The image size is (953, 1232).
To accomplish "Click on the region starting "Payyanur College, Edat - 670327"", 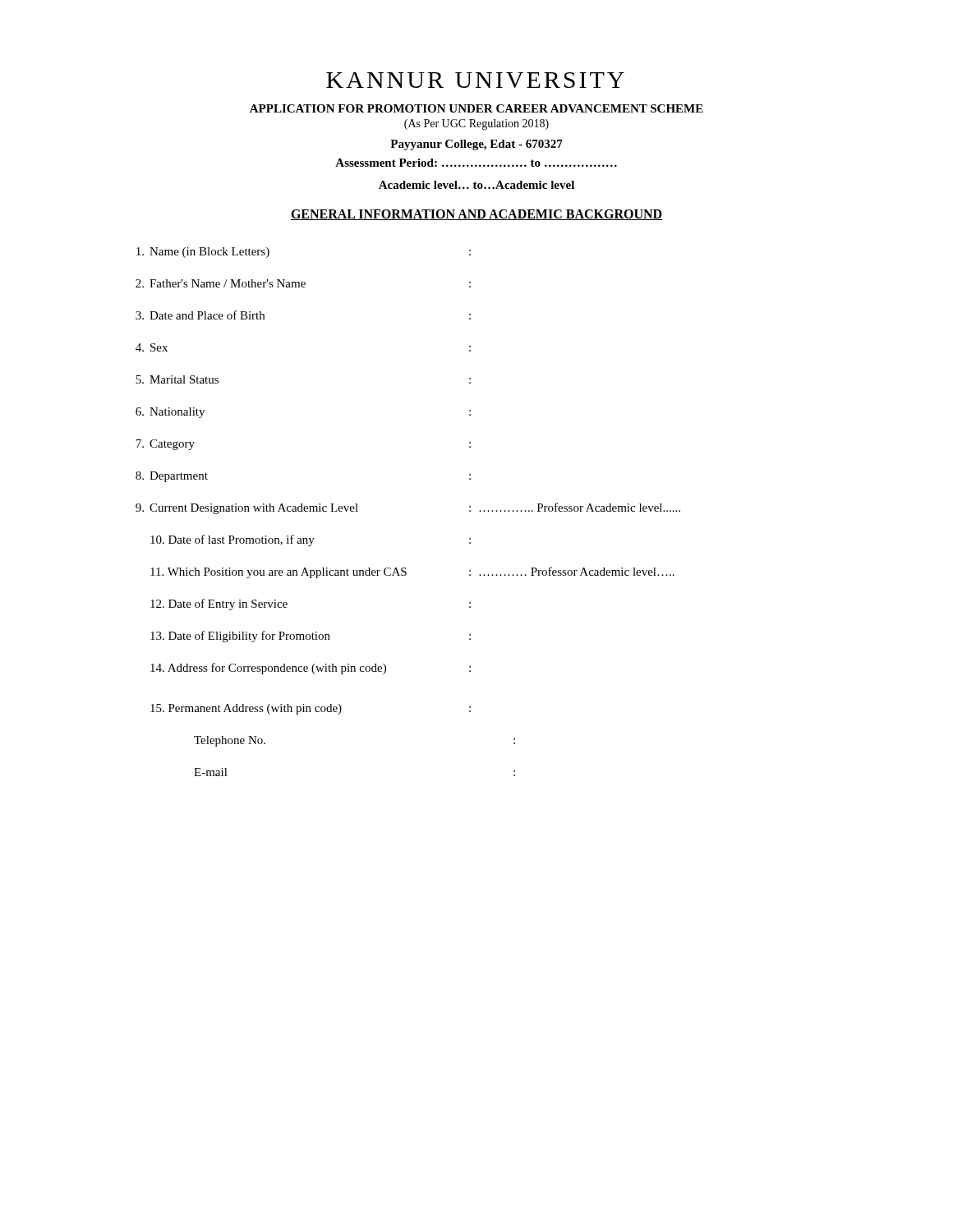I will 476,144.
